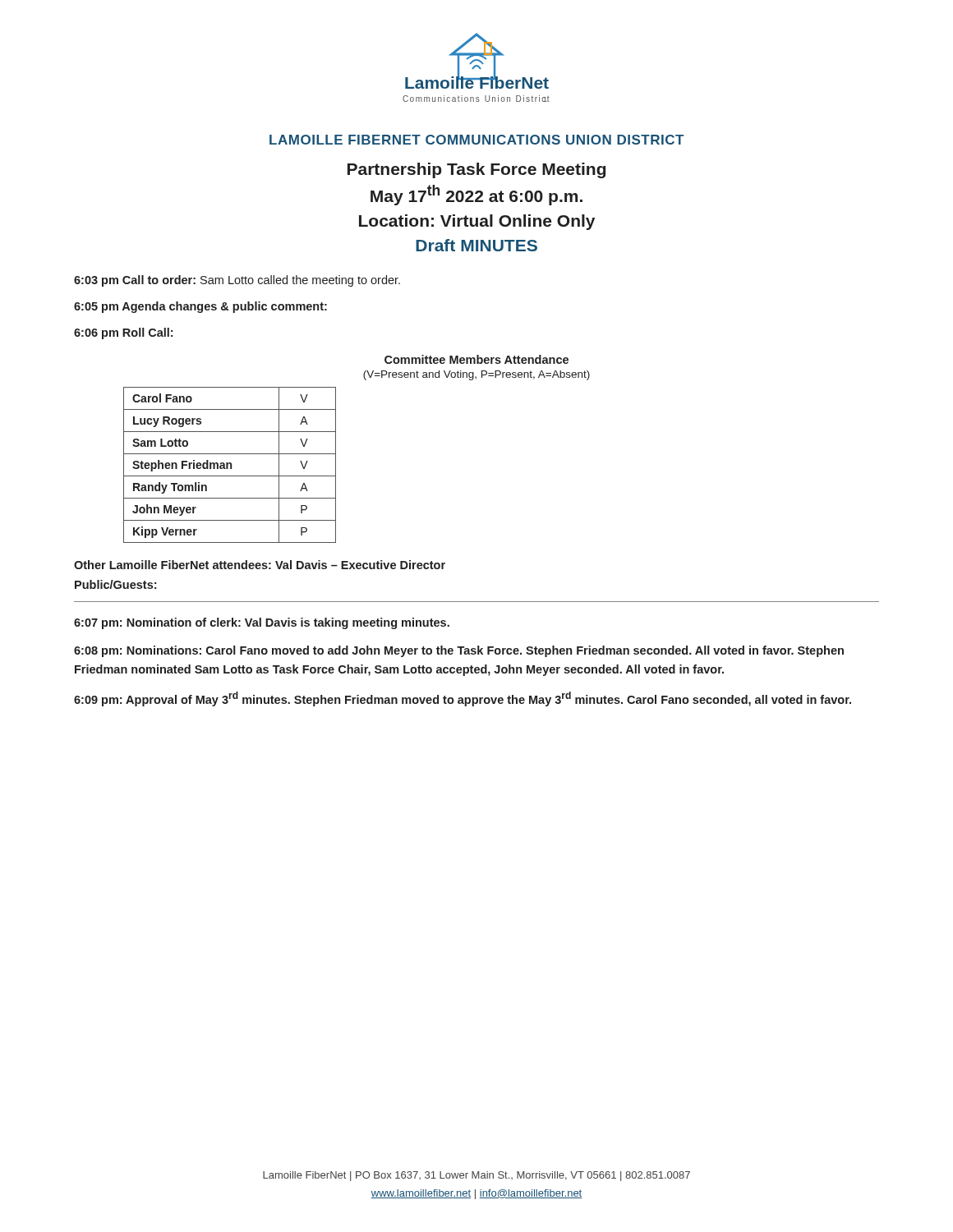Find the block starting "6:09 pm: Approval of May 3rd minutes."

pyautogui.click(x=463, y=698)
